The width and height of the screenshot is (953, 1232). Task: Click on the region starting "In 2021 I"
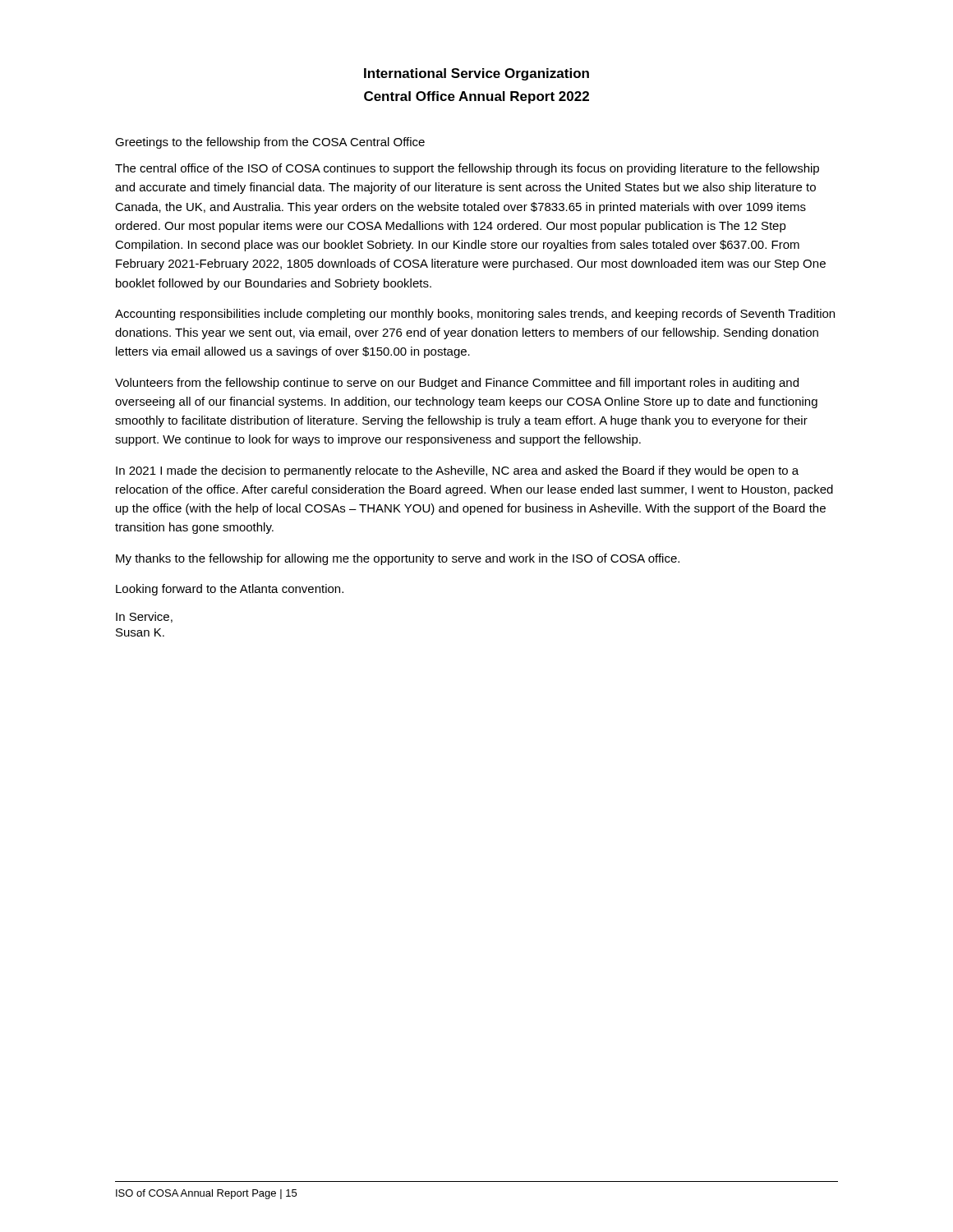coord(474,498)
